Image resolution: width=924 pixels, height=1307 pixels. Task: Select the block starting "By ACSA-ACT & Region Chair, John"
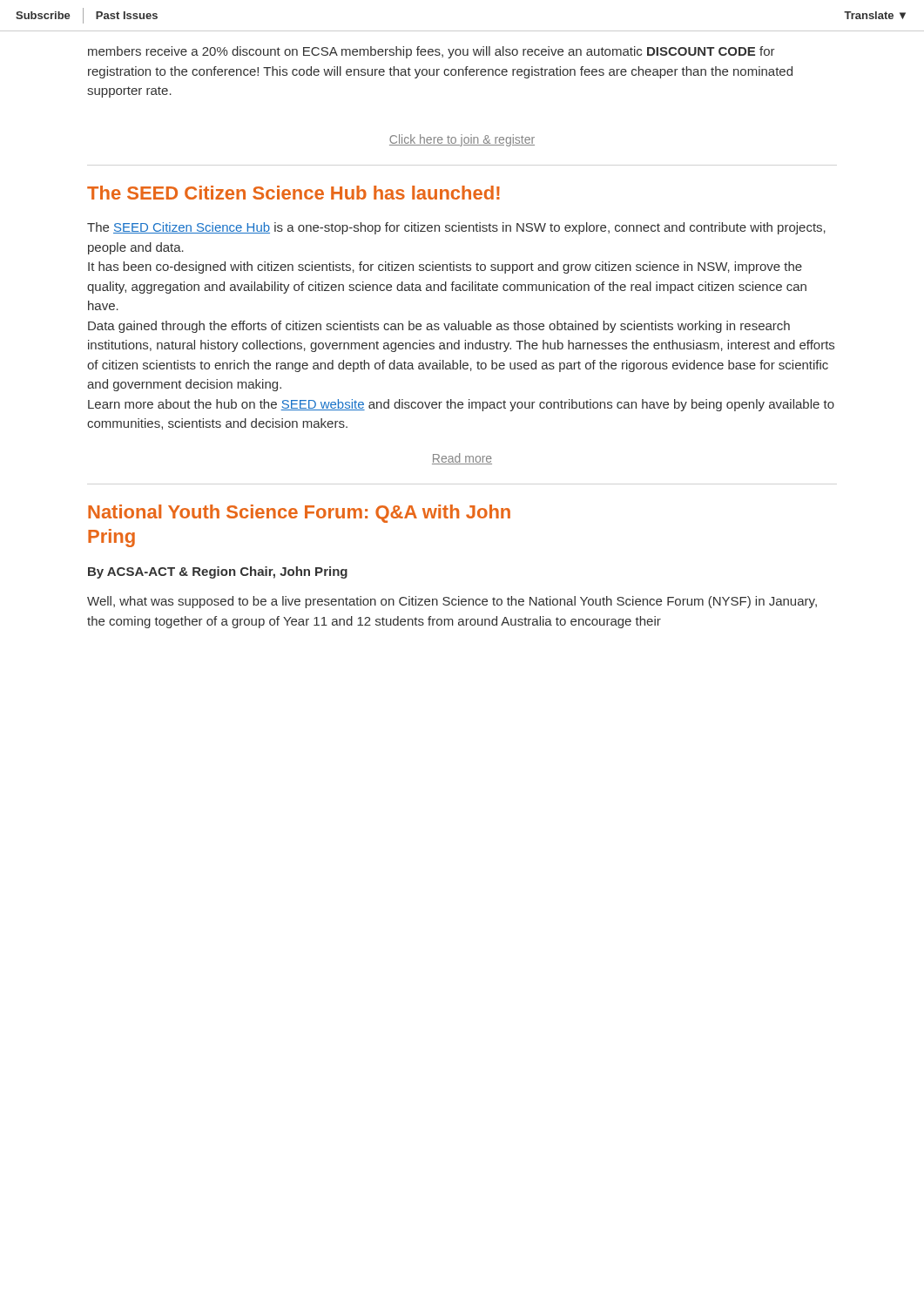(218, 571)
